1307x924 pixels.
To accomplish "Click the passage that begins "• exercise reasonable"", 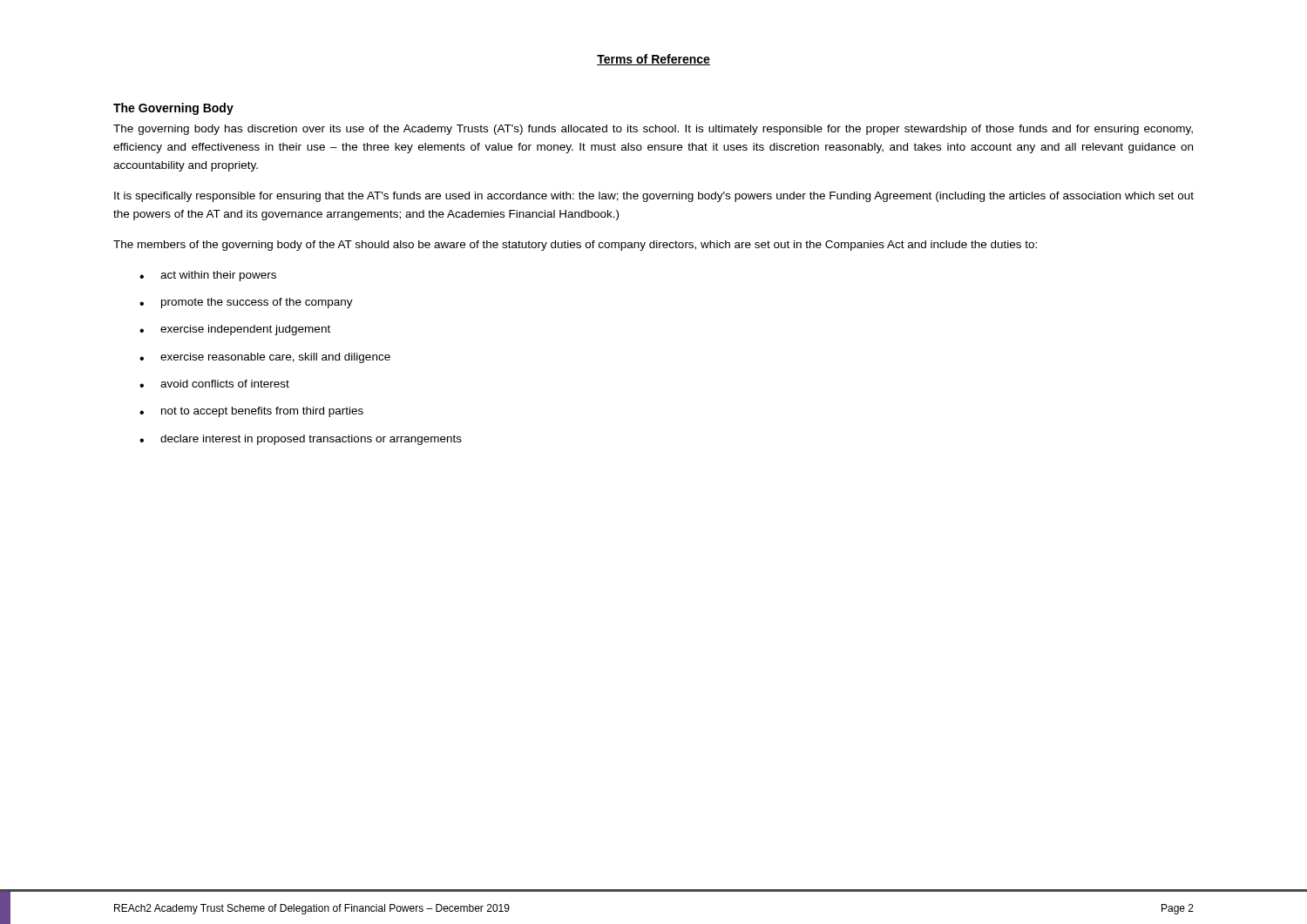I will [x=265, y=358].
